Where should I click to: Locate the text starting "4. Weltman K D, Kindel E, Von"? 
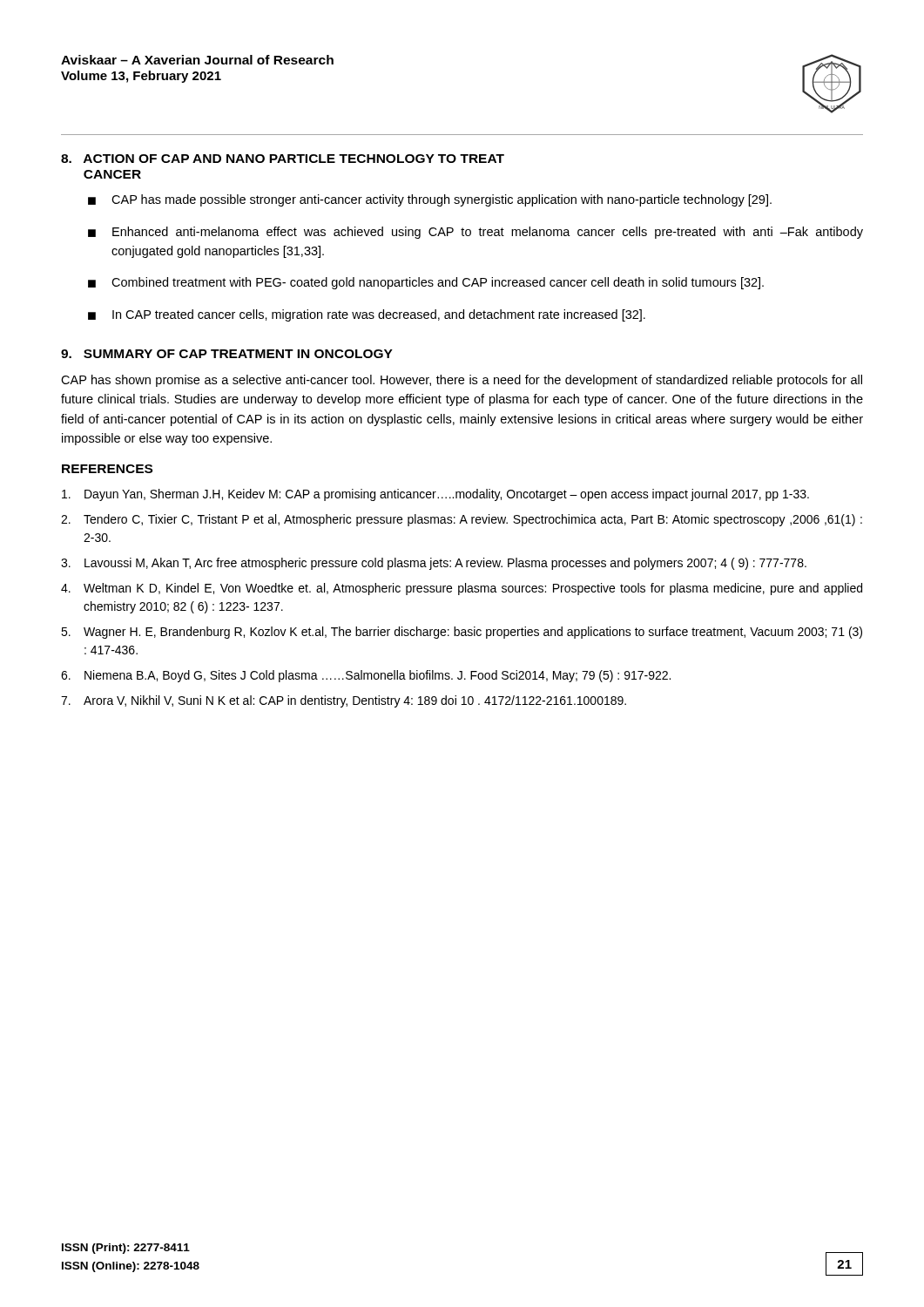[x=462, y=597]
